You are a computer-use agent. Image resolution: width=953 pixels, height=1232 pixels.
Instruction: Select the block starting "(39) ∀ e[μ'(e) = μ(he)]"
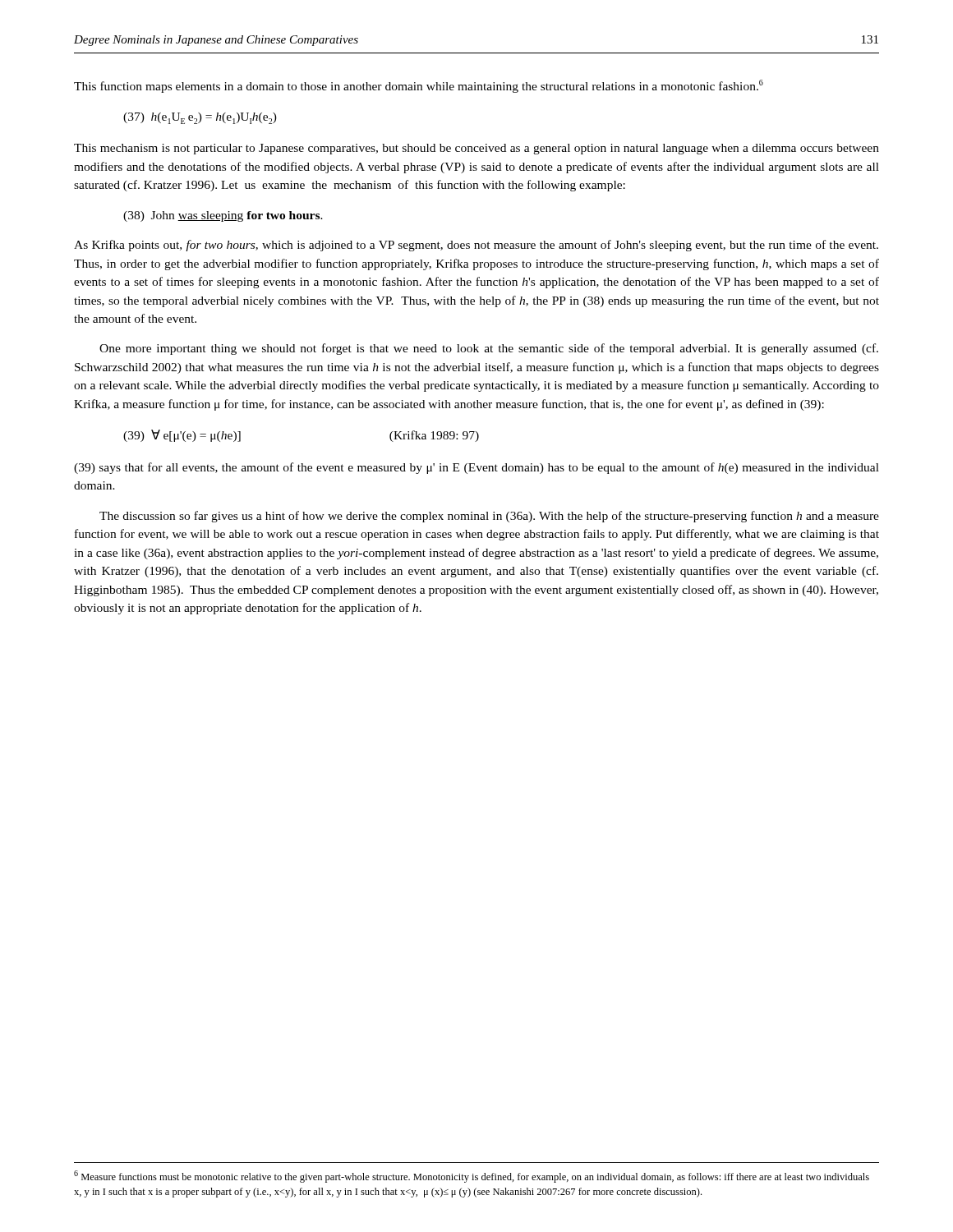pos(184,436)
